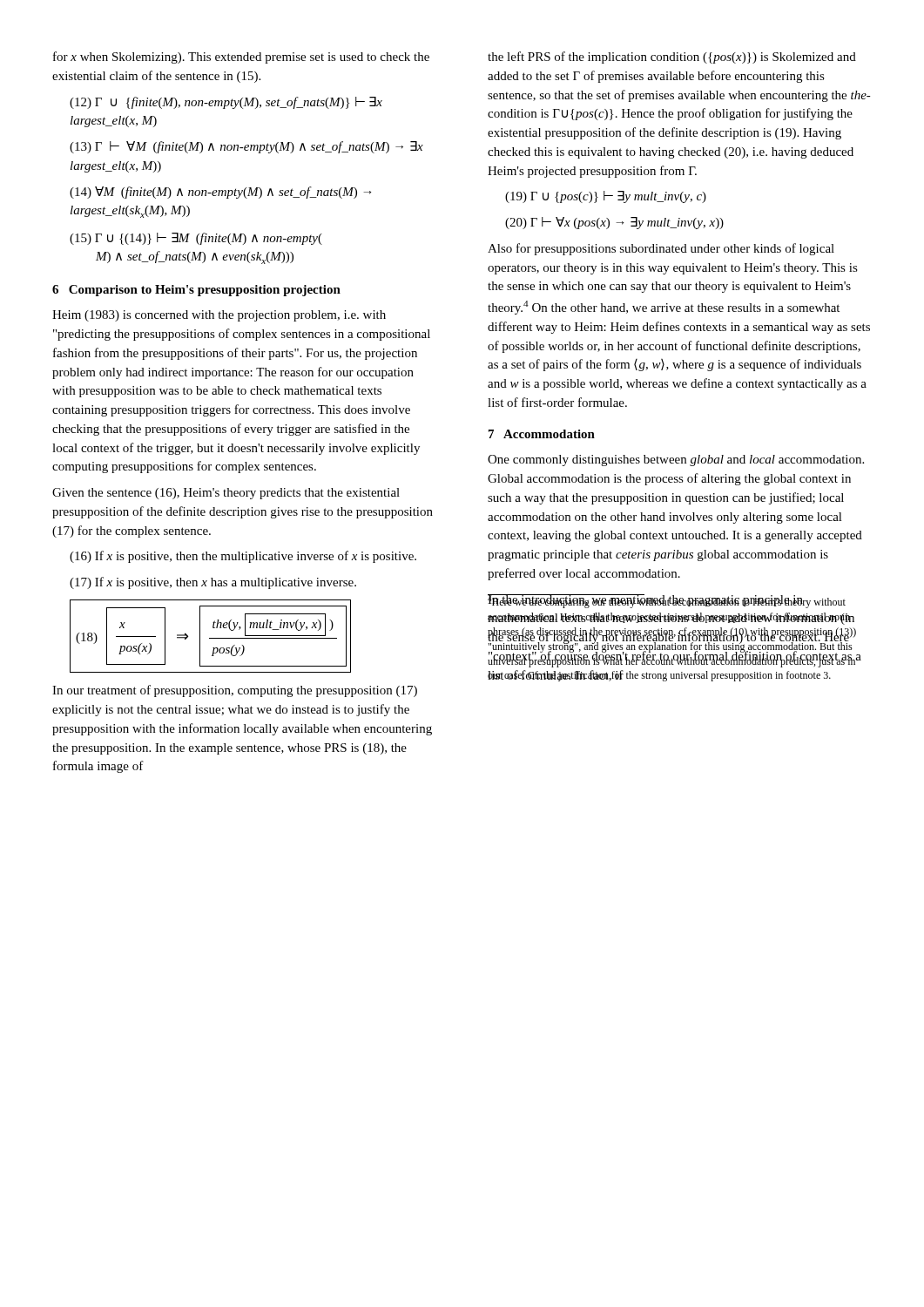924x1307 pixels.
Task: Select the formula containing "(19) Γ ∪ {pos(c)} ⊢"
Action: 606,196
